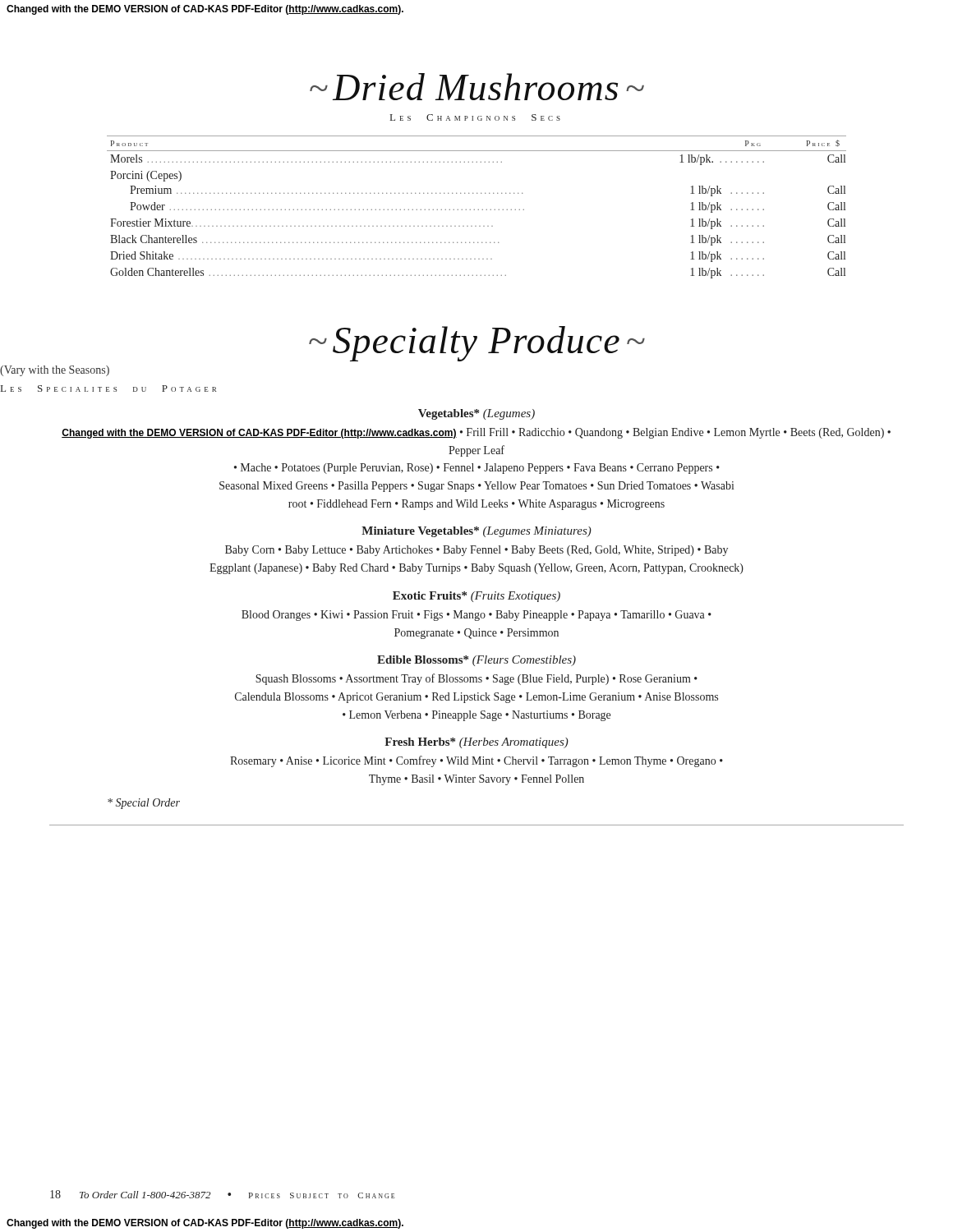Find the block on this page that starts "Squash Blossoms • Assortment Tray of Blossoms •"

pyautogui.click(x=476, y=697)
